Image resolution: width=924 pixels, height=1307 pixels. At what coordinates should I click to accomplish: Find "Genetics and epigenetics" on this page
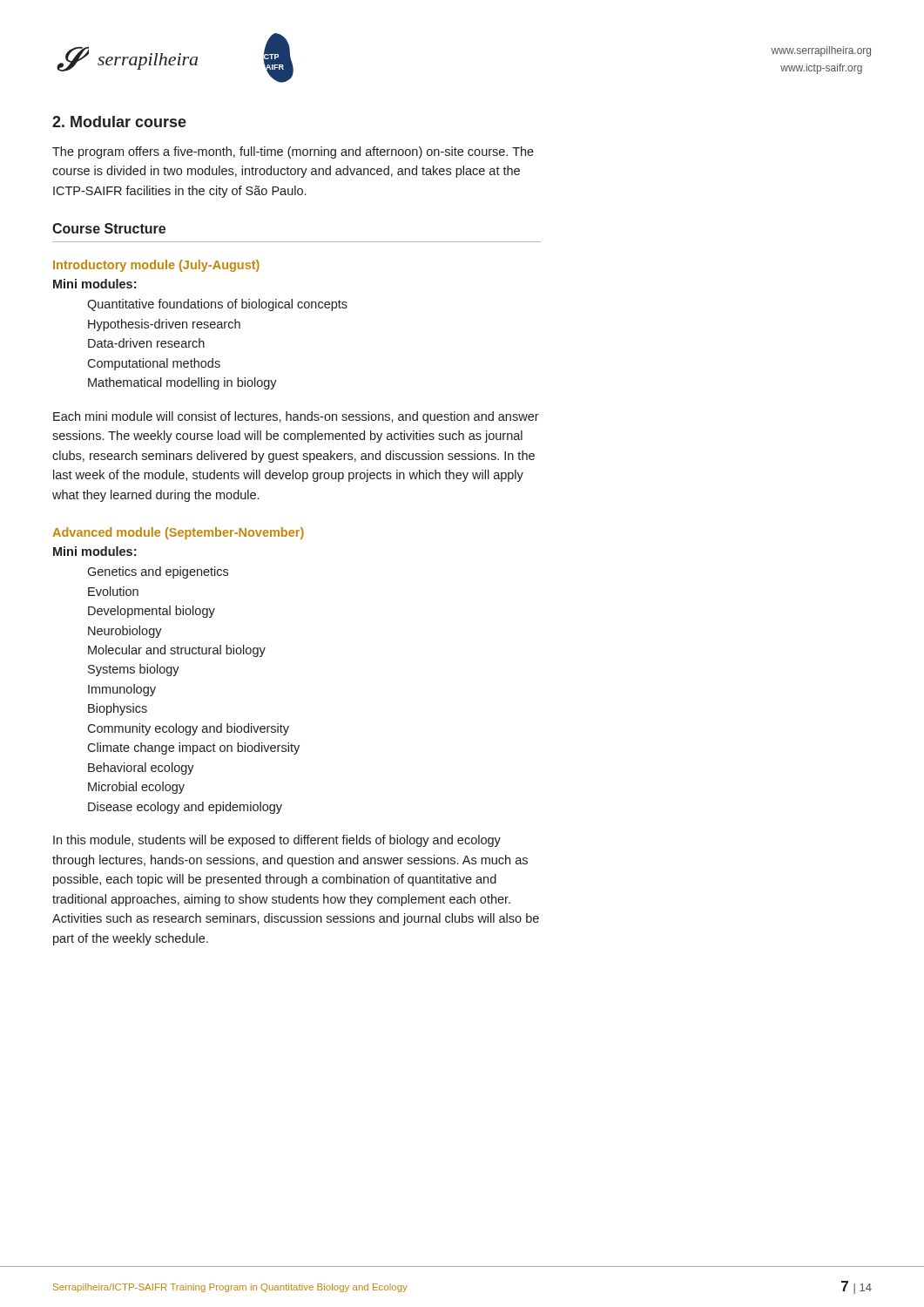click(x=158, y=572)
